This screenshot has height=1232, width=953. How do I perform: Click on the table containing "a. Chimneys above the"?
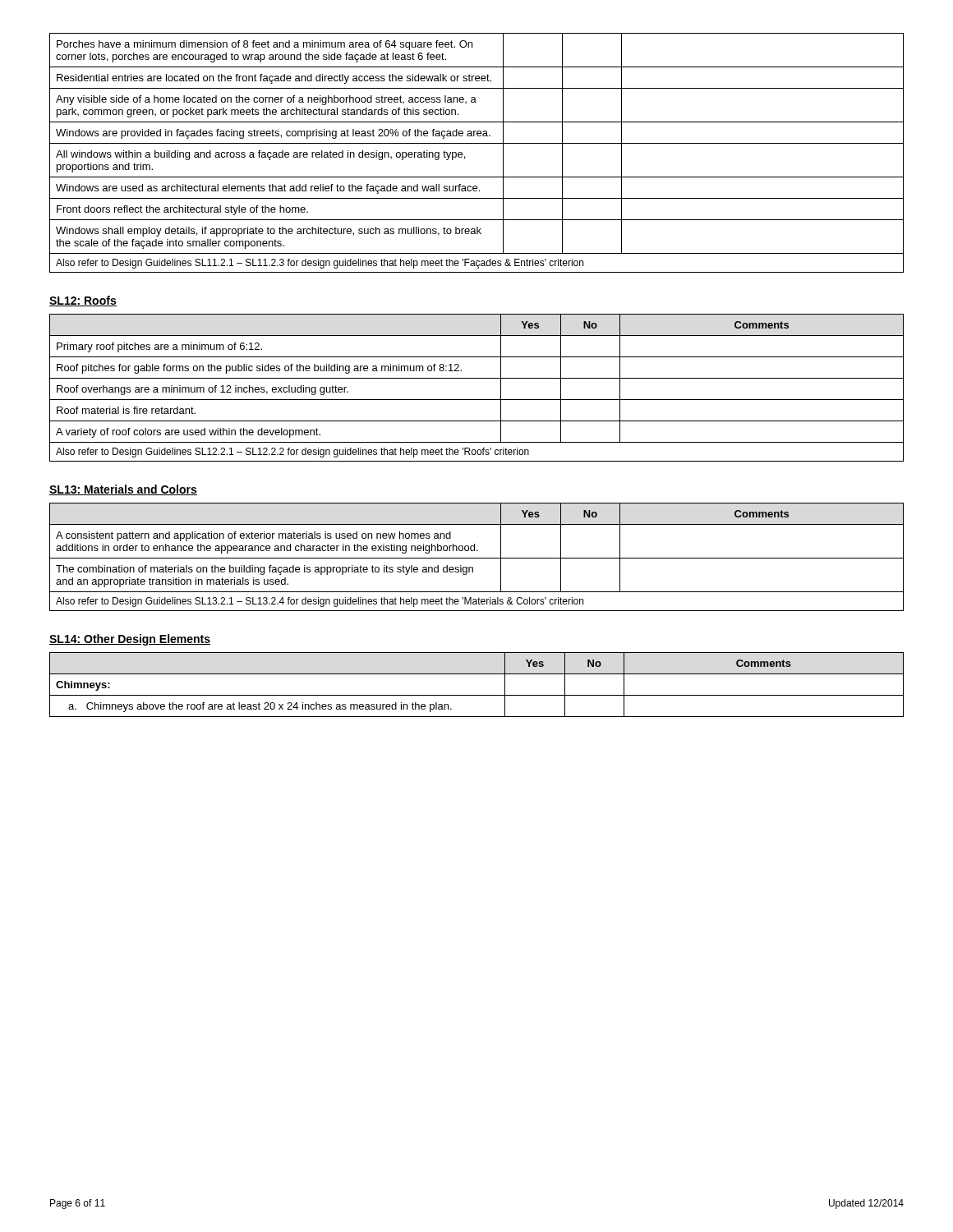pos(476,685)
